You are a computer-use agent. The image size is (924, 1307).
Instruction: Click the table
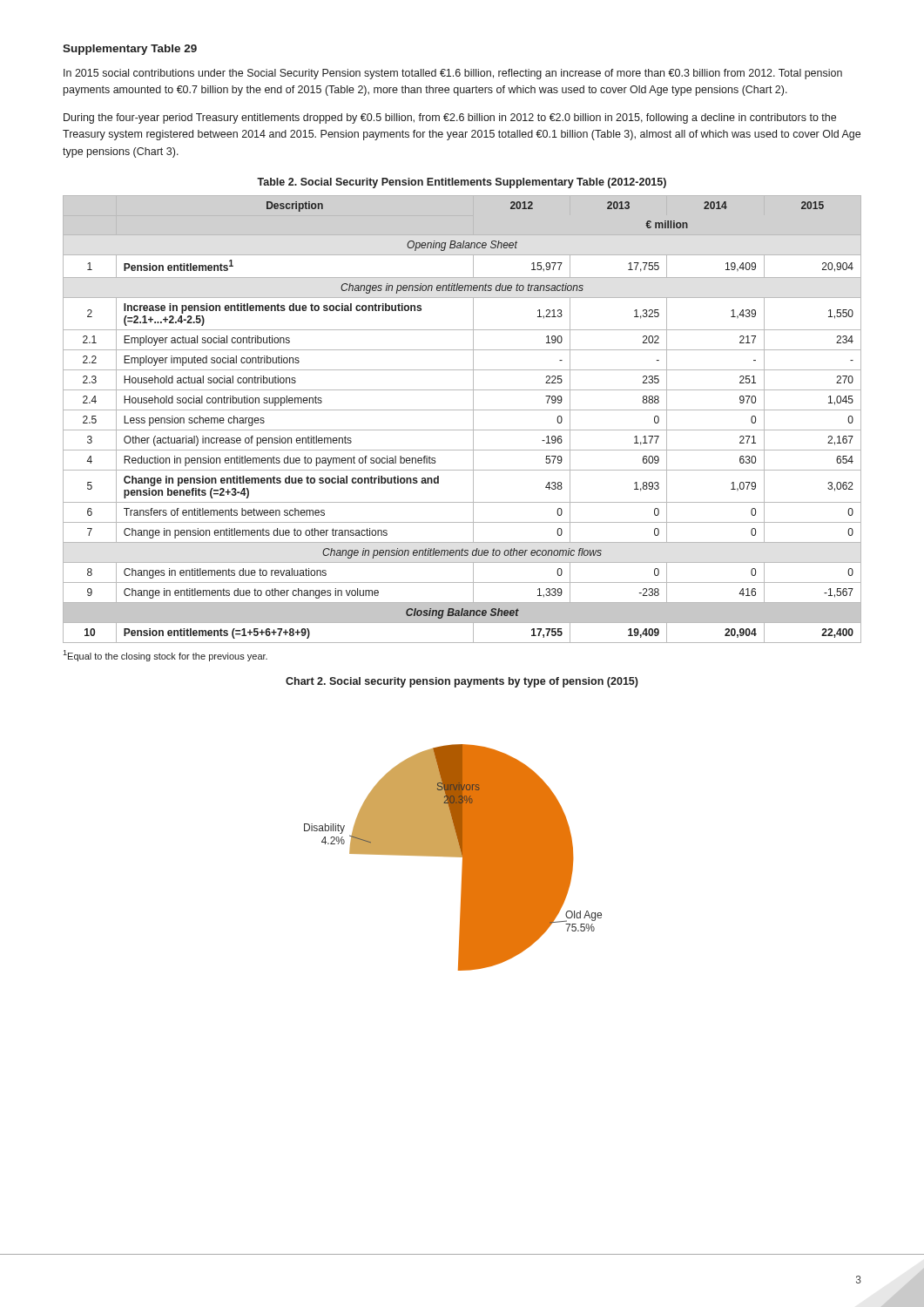tap(462, 419)
